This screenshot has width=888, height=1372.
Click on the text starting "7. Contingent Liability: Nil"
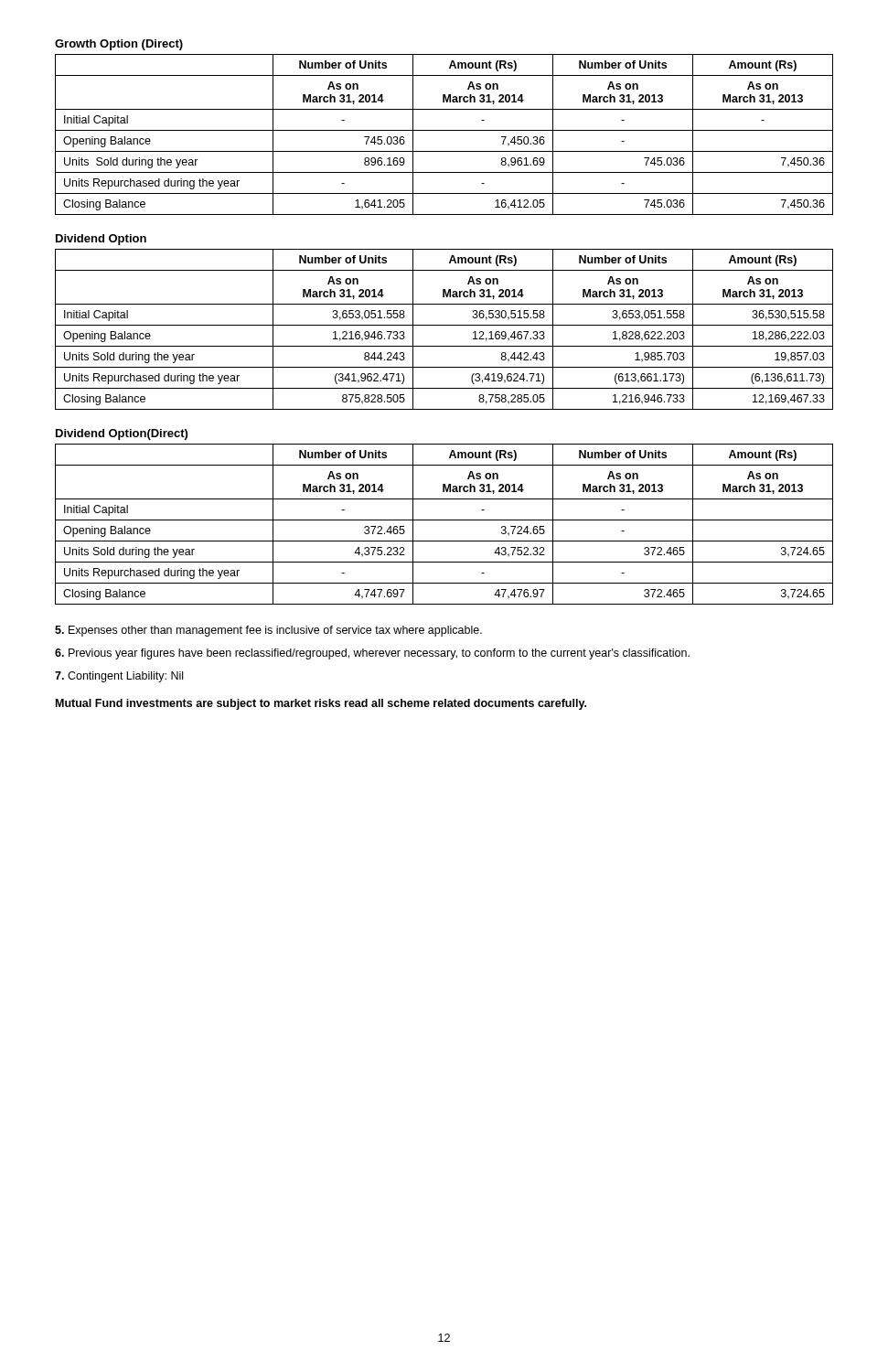click(119, 676)
